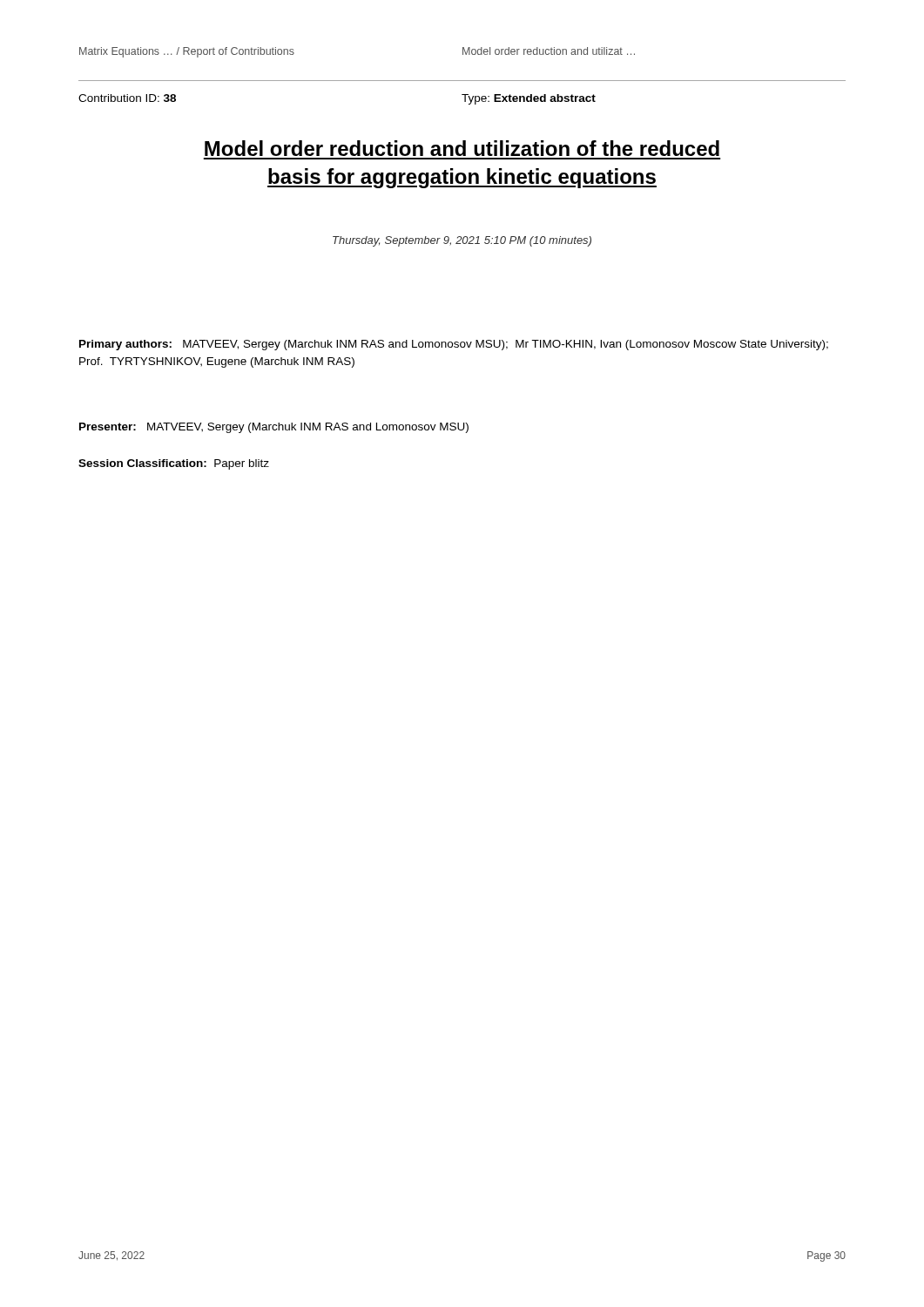Locate the block starting "Presenter: MATVEEV, Sergey"
Image resolution: width=924 pixels, height=1307 pixels.
(274, 426)
